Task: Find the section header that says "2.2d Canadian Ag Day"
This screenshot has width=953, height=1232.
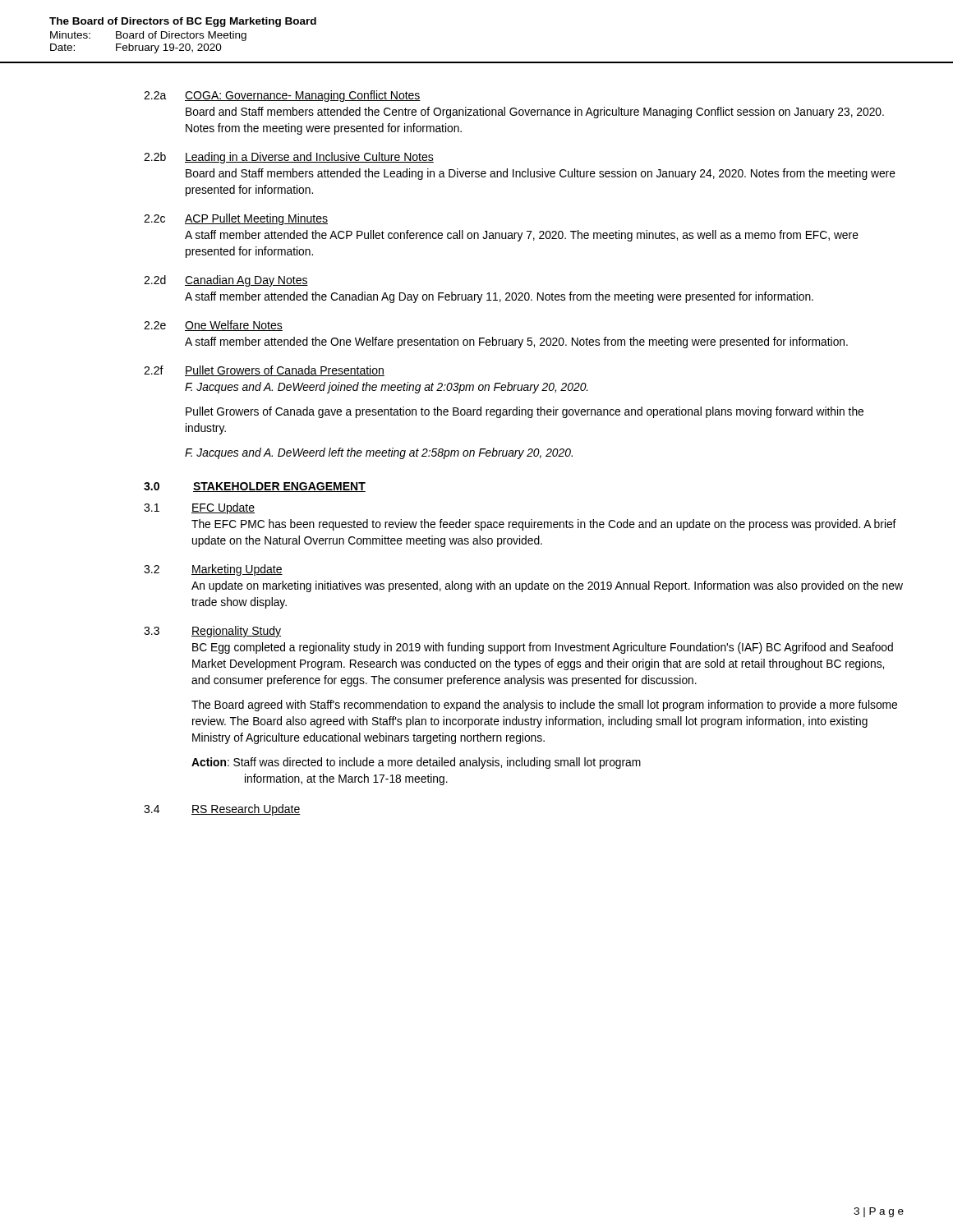Action: click(226, 280)
